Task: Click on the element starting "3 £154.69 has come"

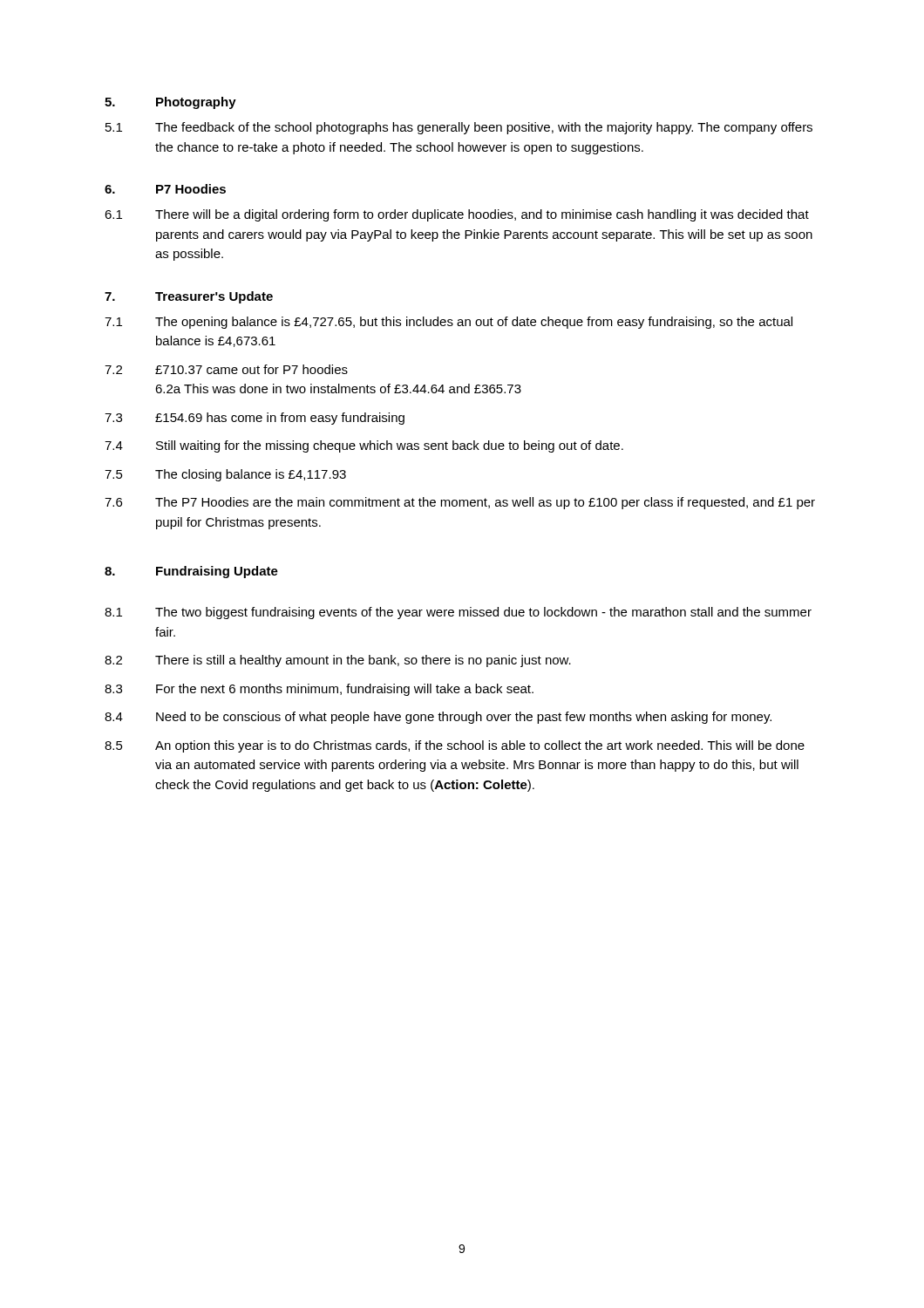Action: [255, 419]
